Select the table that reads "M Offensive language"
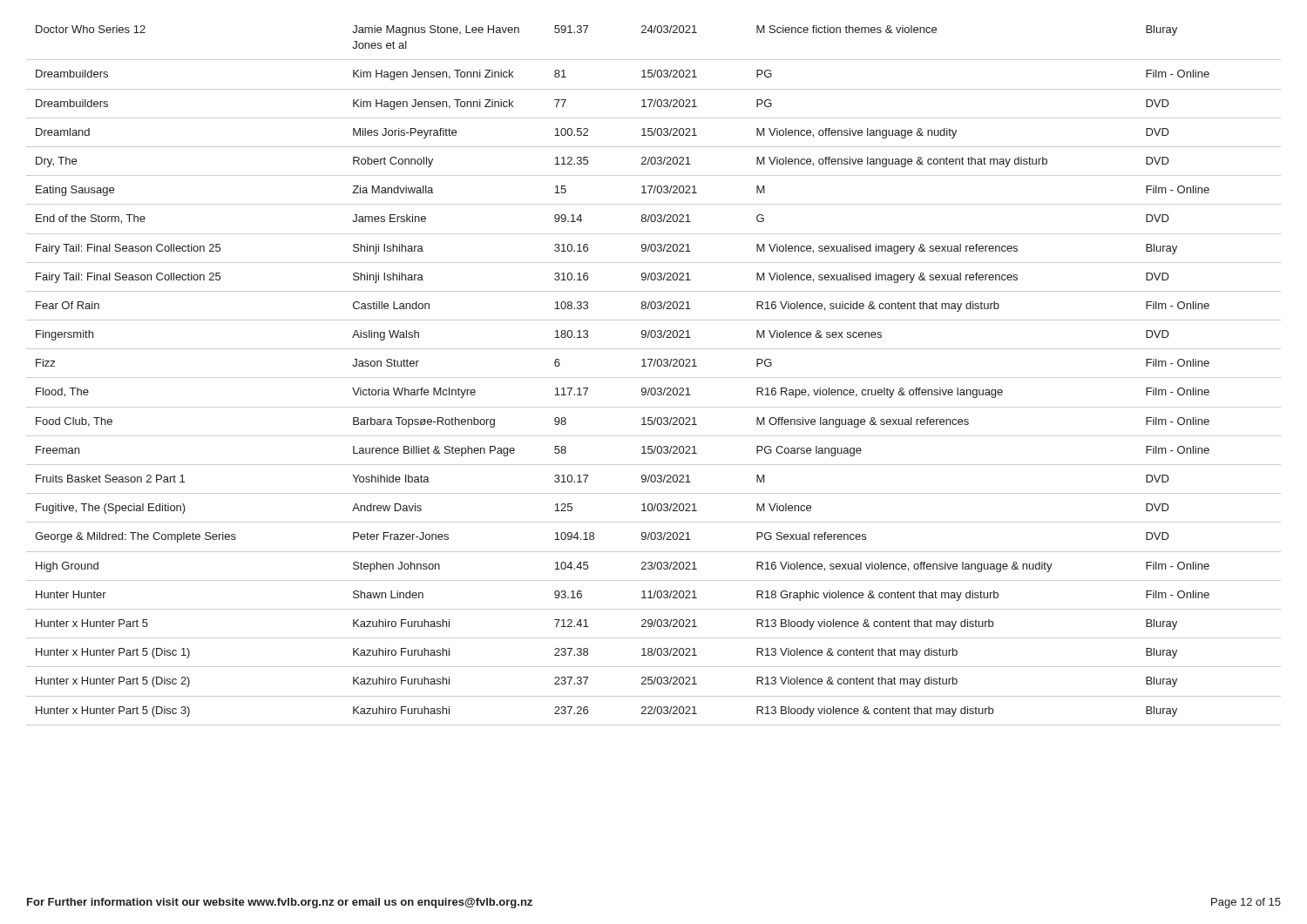The image size is (1307, 924). coord(654,370)
